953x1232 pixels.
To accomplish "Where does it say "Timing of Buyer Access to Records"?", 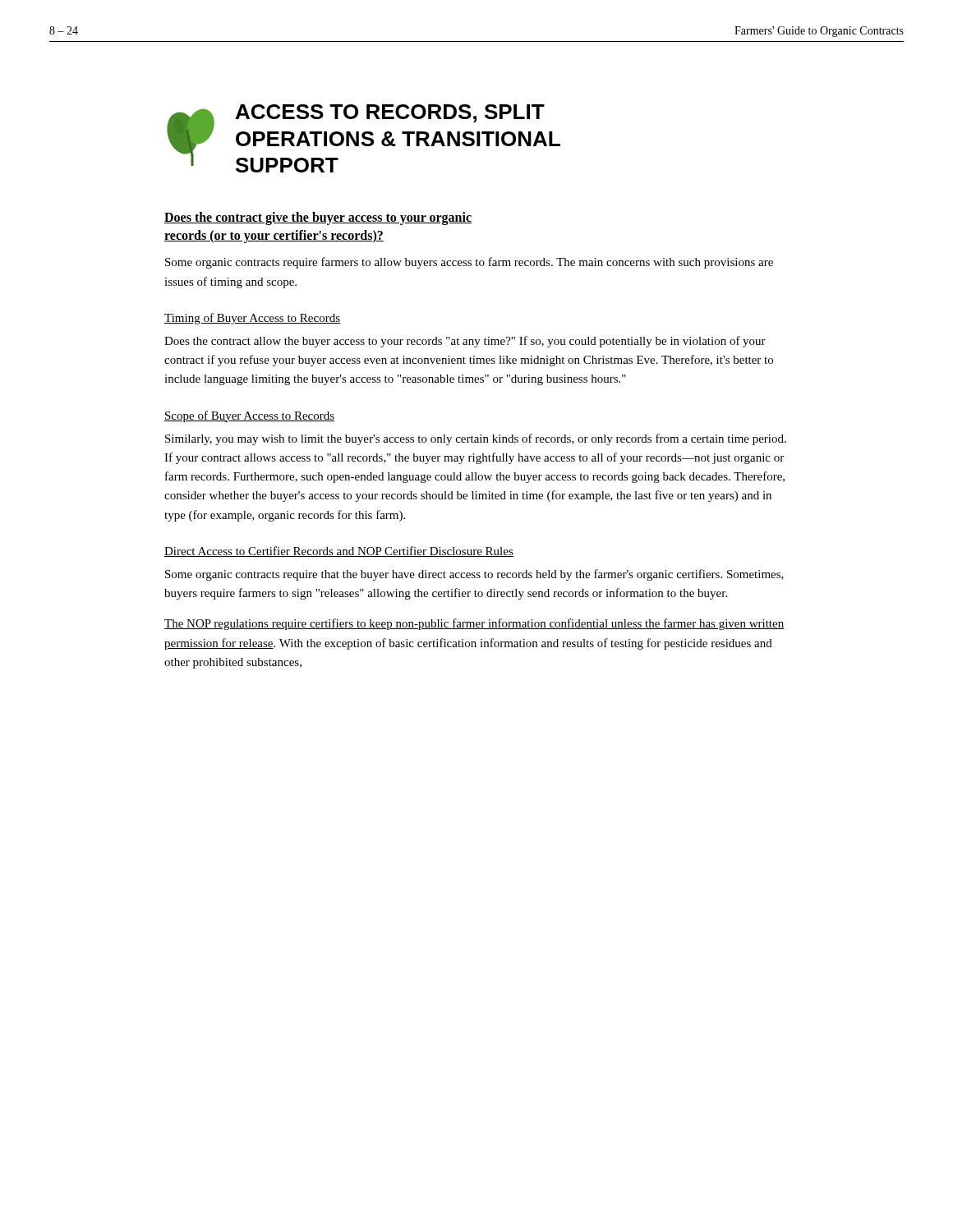I will pos(252,318).
